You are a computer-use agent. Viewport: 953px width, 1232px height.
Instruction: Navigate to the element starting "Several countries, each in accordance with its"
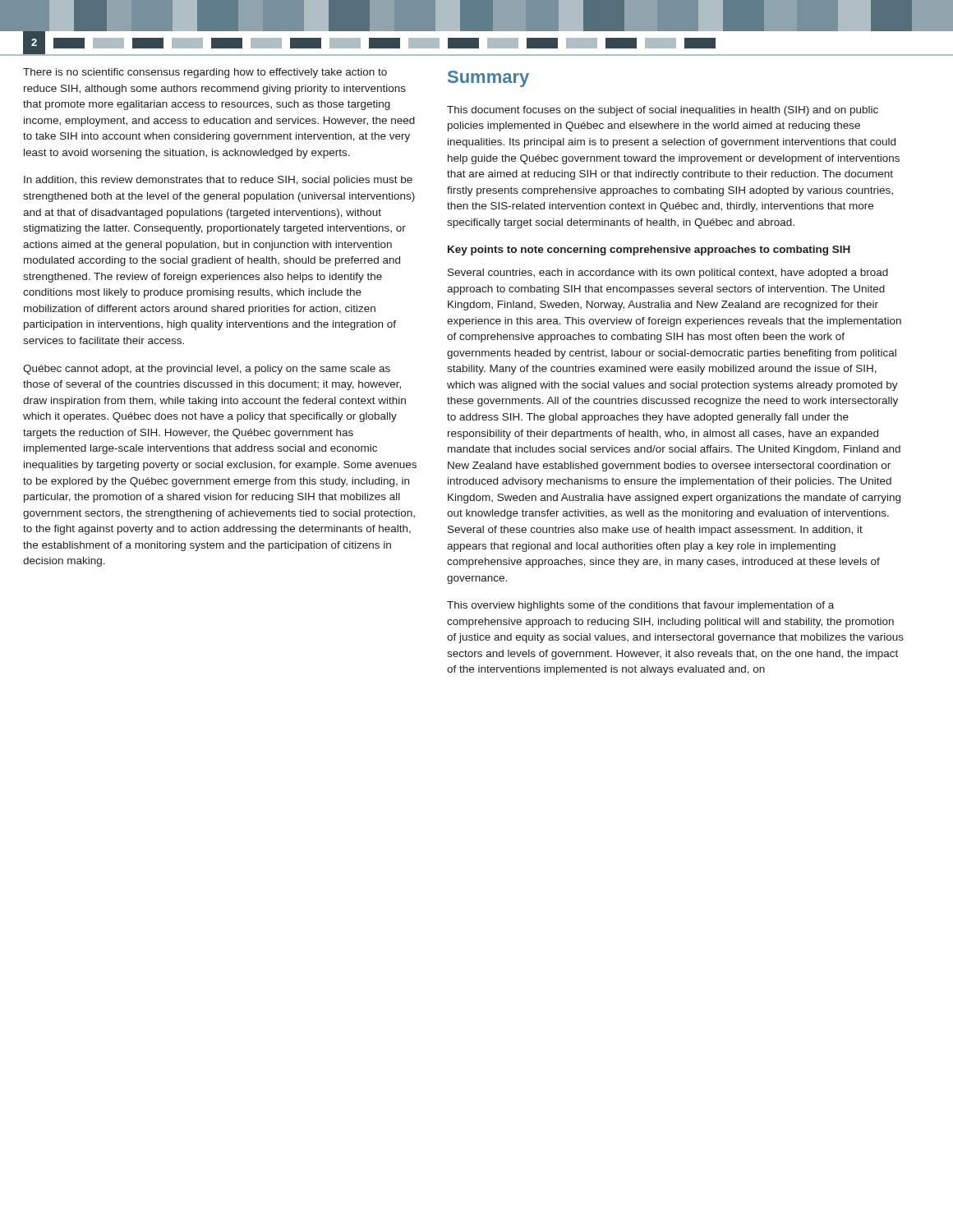676,425
